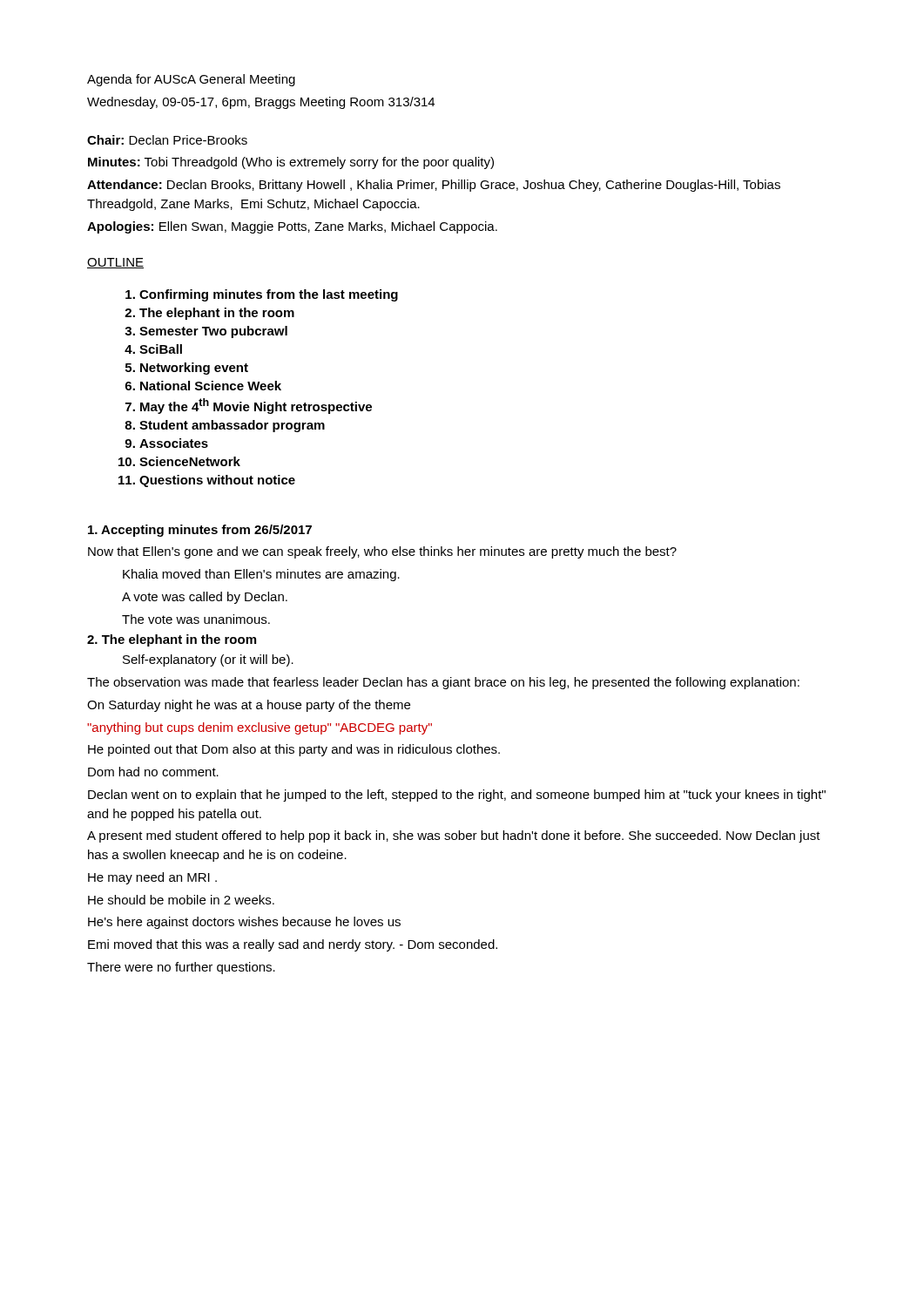Navigate to the element starting "1. Accepting minutes from 26/5/2017"

200,530
